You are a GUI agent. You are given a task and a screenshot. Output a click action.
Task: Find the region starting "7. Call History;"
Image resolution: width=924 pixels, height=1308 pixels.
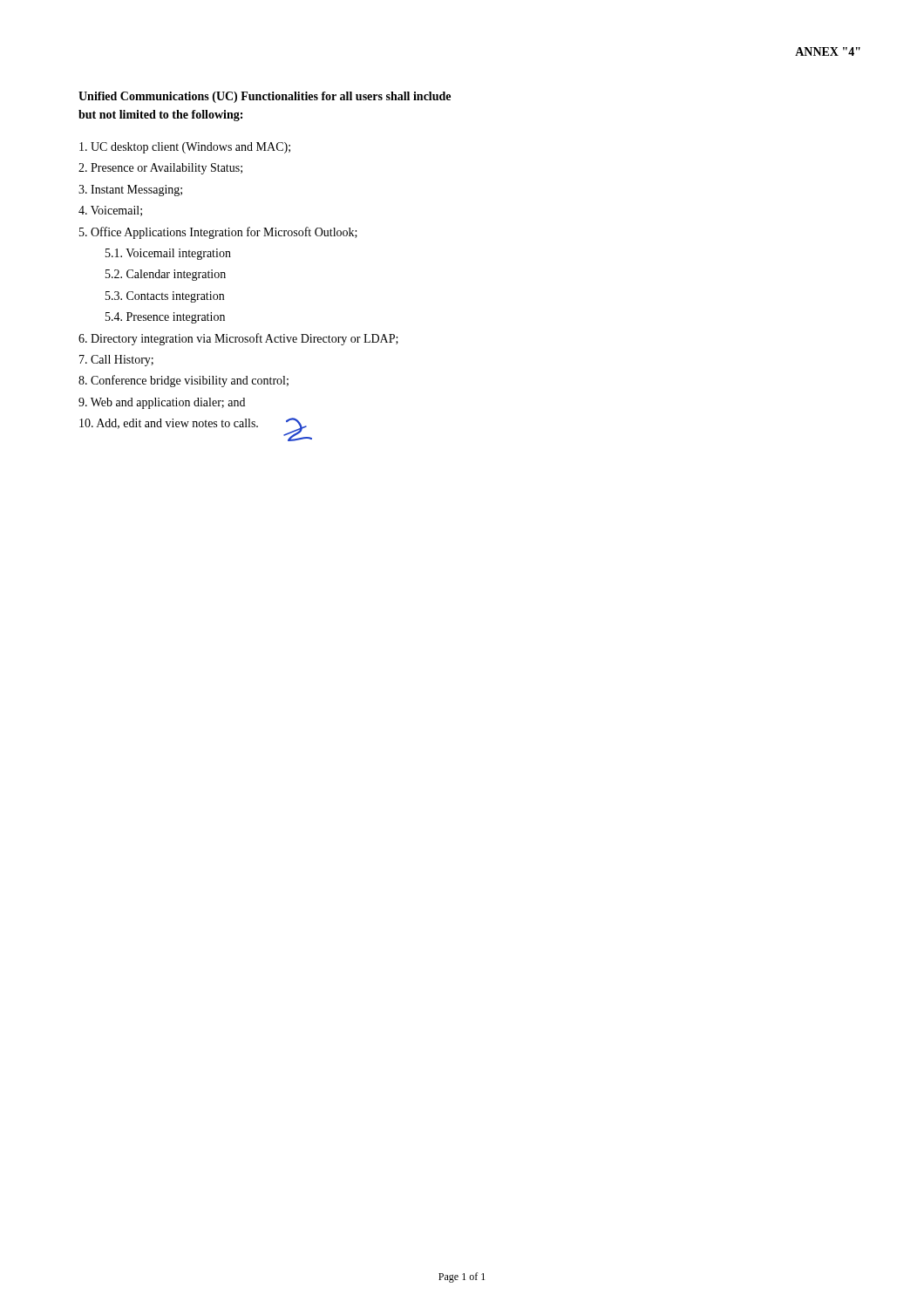click(x=116, y=360)
